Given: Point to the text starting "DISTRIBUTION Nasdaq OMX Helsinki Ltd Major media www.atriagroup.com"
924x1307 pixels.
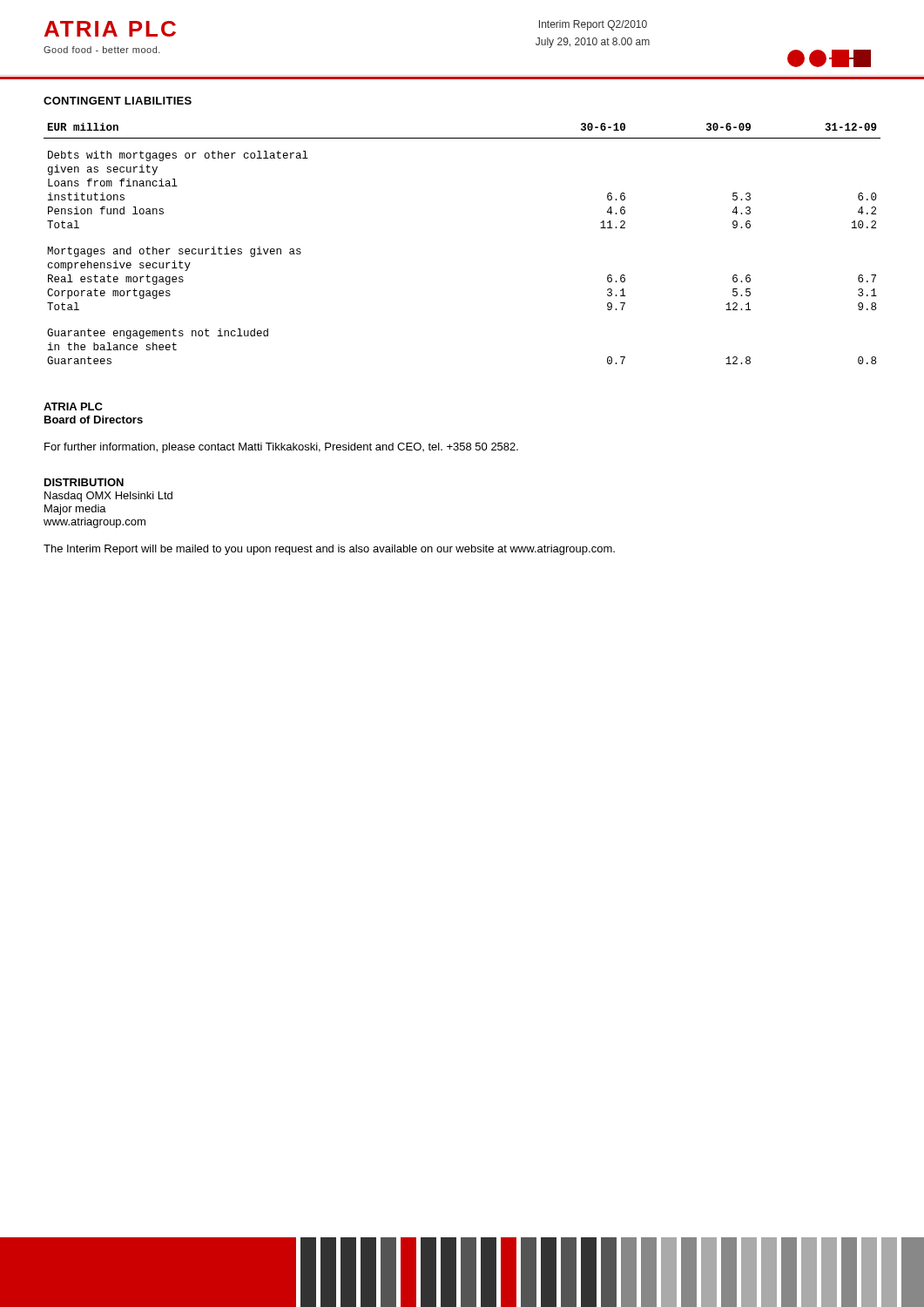Looking at the screenshot, I should pos(108,502).
